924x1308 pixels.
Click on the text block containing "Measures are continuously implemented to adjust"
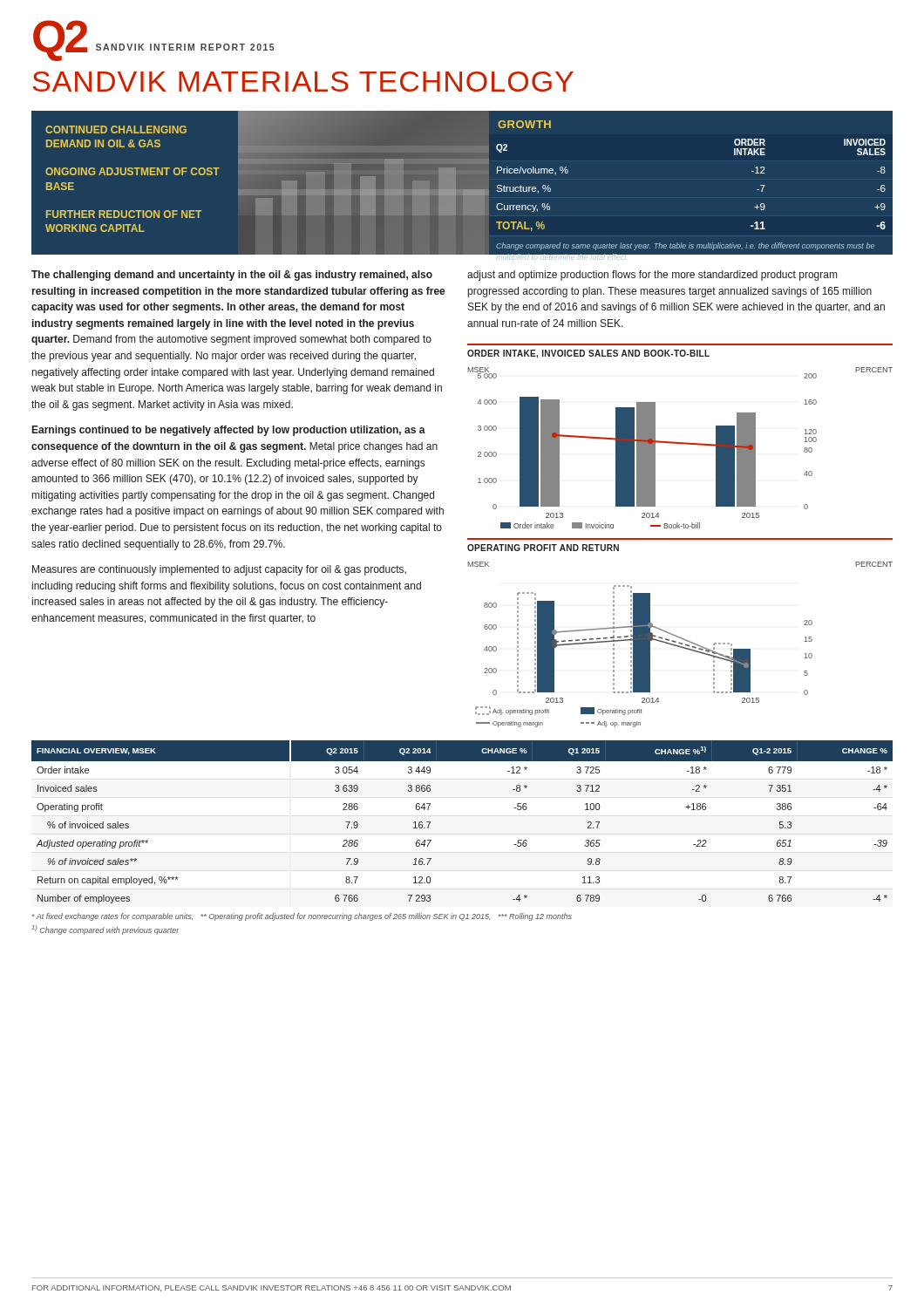[226, 594]
